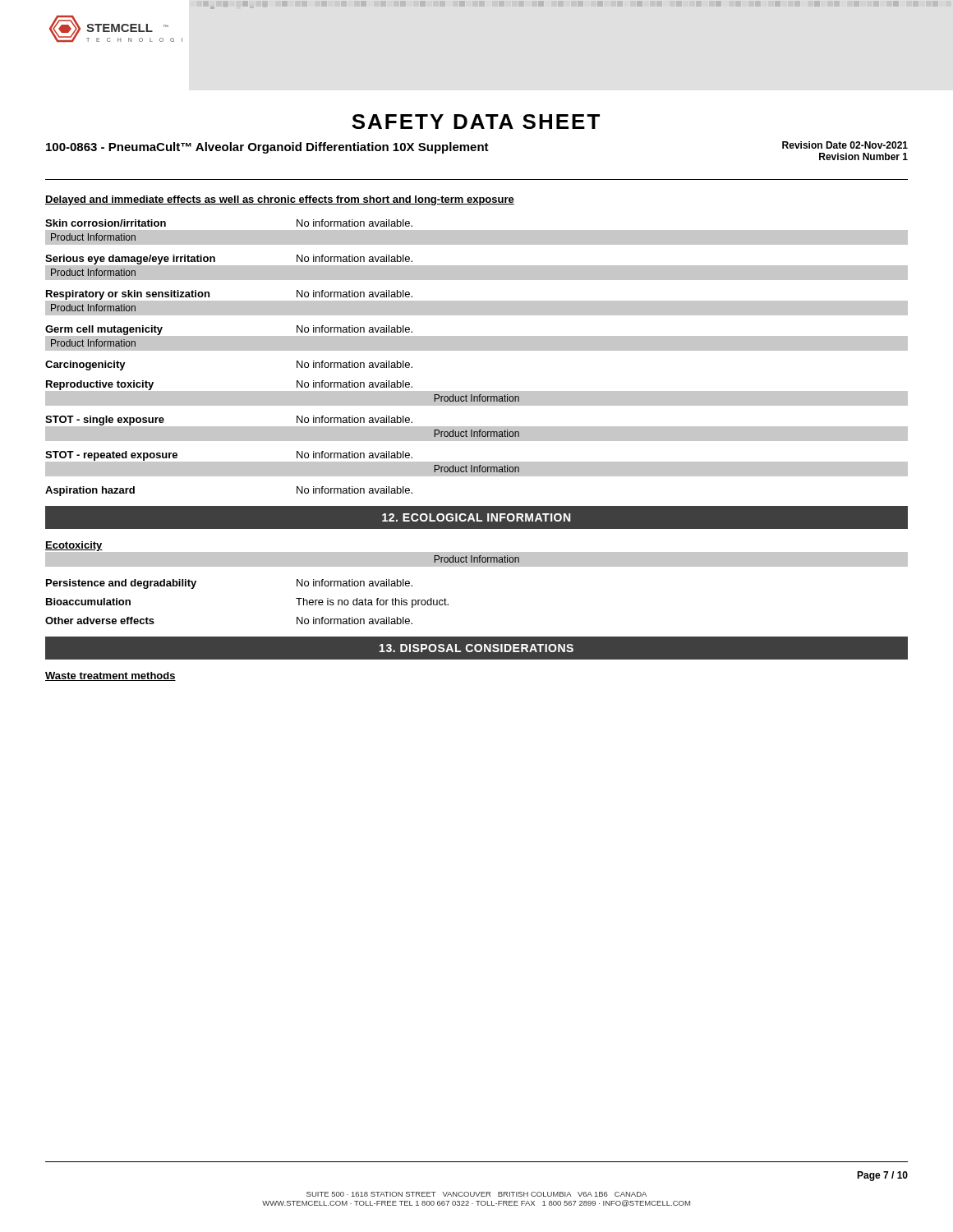
Task: Point to the text block starting "13. DISPOSAL CONSIDERATIONS"
Action: pos(476,648)
